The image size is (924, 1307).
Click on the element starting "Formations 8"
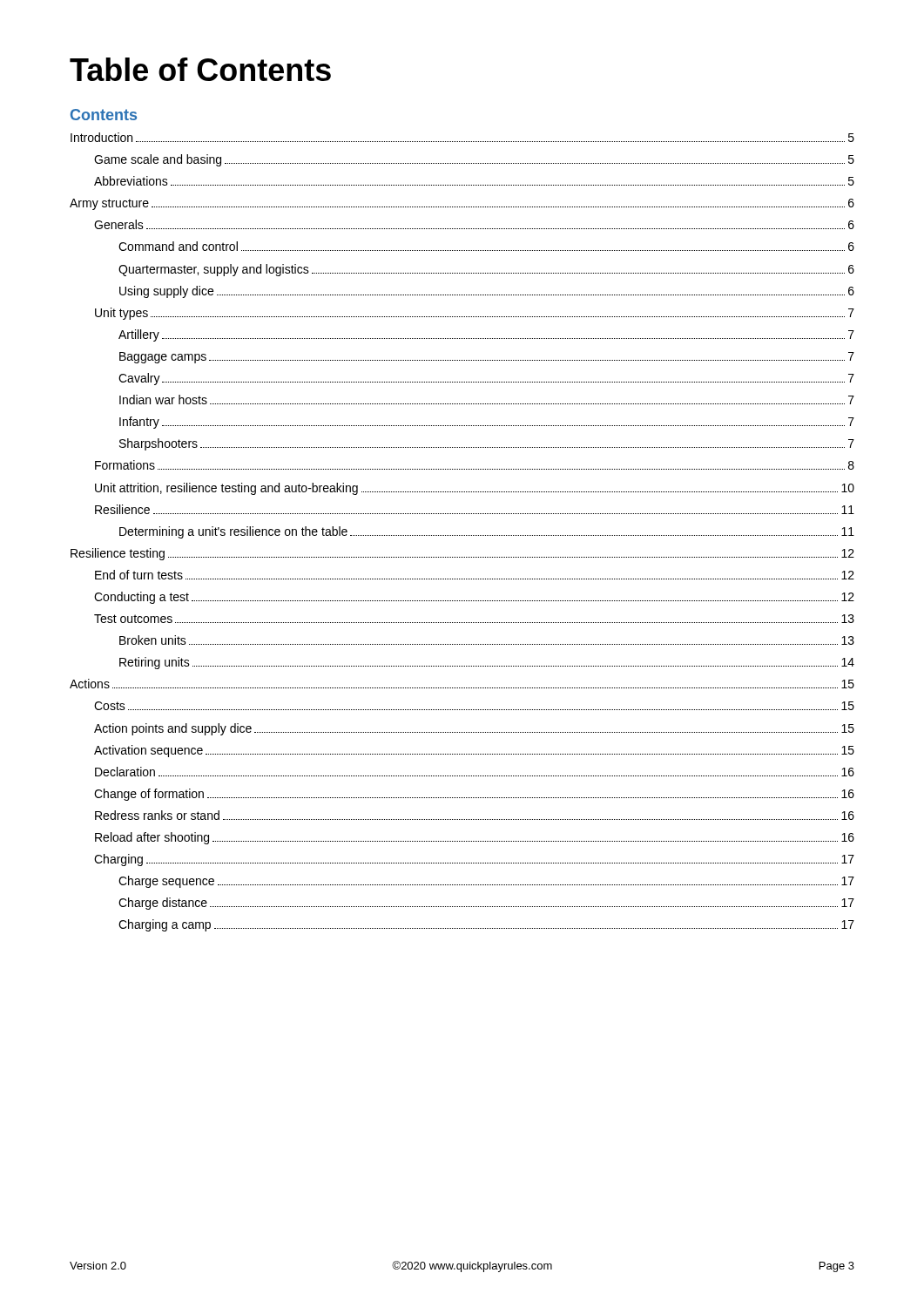(474, 466)
